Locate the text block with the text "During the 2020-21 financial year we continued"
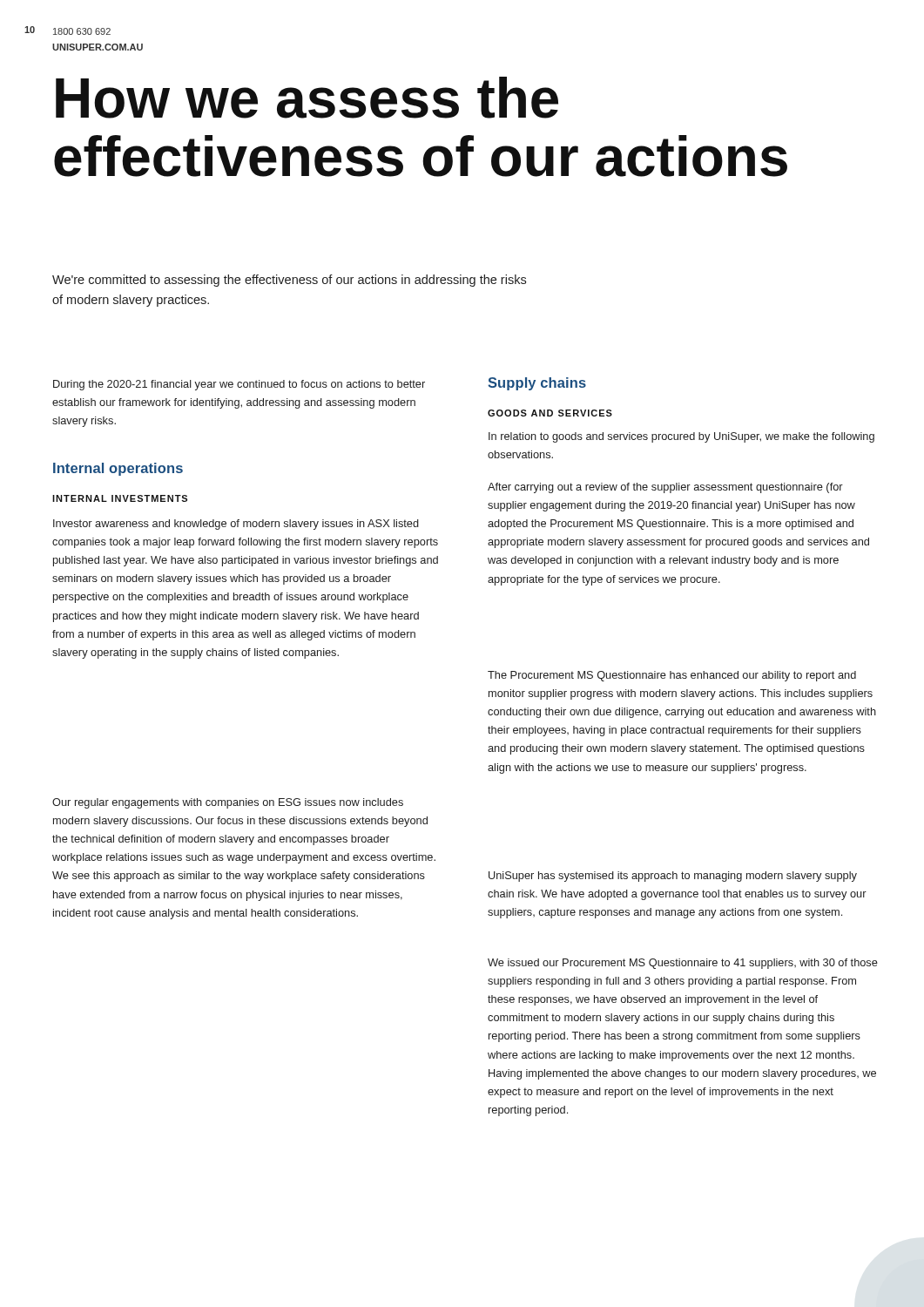Image resolution: width=924 pixels, height=1307 pixels. coord(239,402)
